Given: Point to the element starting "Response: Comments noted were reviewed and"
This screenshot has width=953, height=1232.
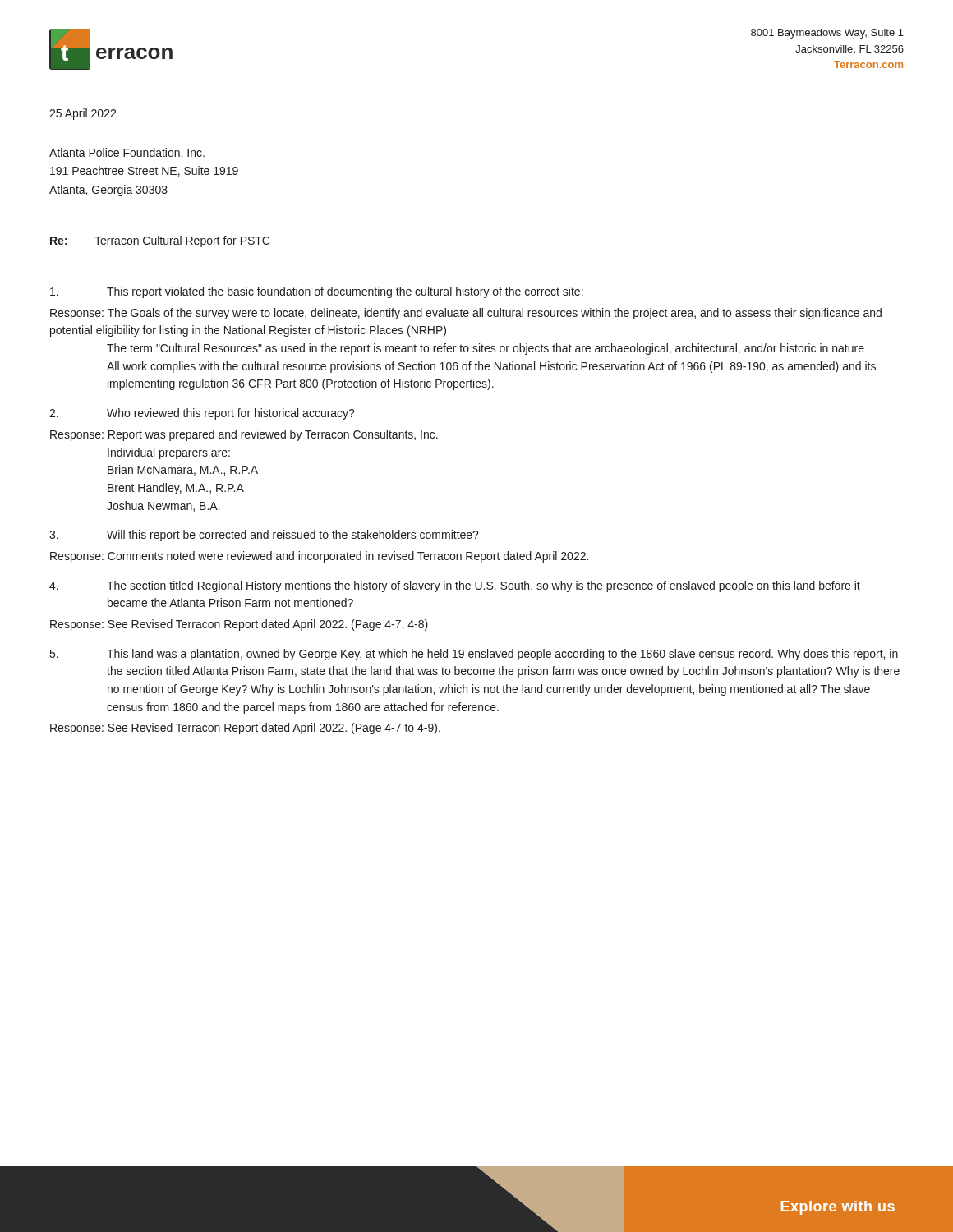Looking at the screenshot, I should click(x=319, y=556).
